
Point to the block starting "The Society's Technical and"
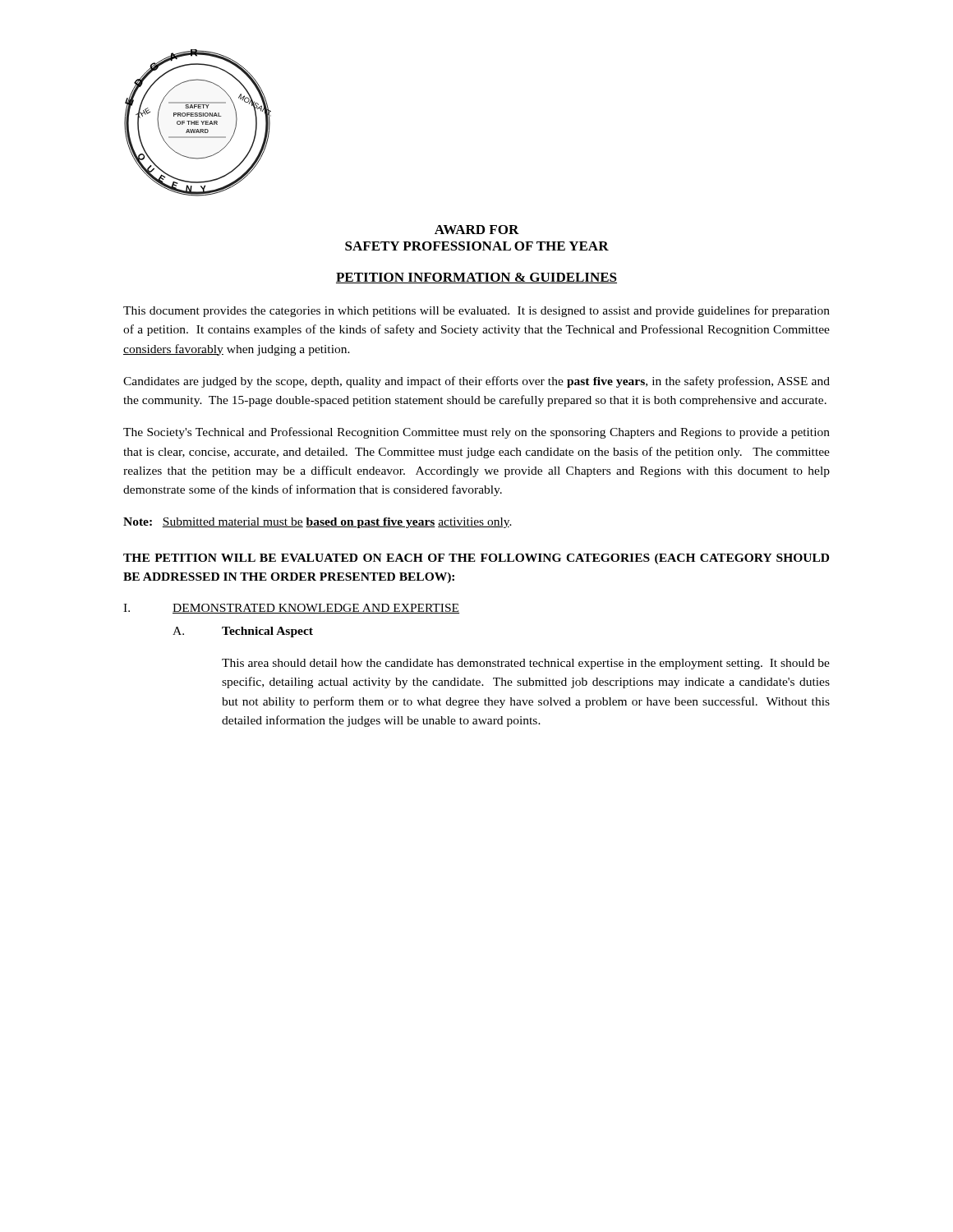[476, 460]
